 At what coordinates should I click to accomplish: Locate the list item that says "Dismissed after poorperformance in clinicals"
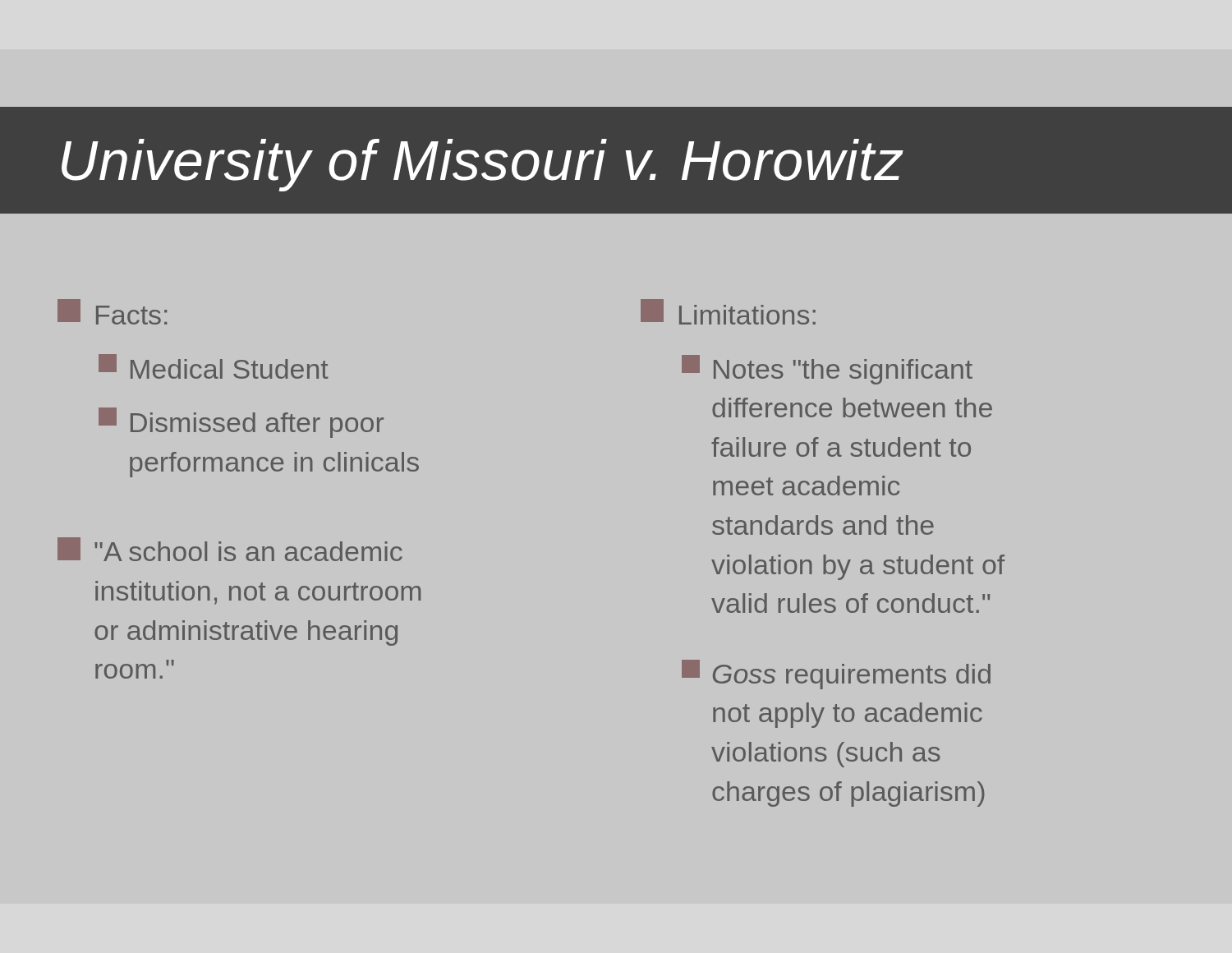(333, 443)
